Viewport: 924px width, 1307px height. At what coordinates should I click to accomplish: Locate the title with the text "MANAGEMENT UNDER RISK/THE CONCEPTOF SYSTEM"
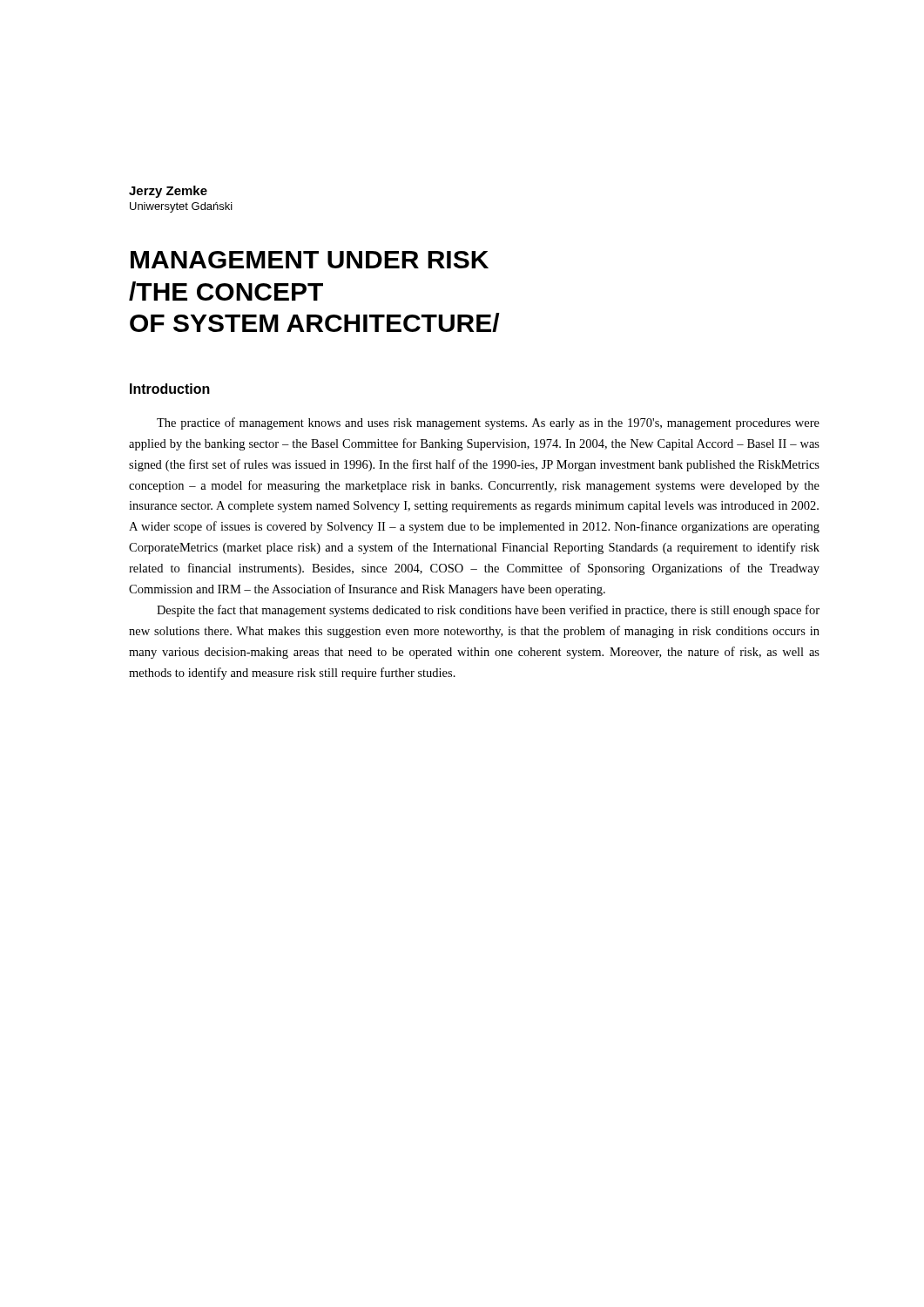click(310, 260)
